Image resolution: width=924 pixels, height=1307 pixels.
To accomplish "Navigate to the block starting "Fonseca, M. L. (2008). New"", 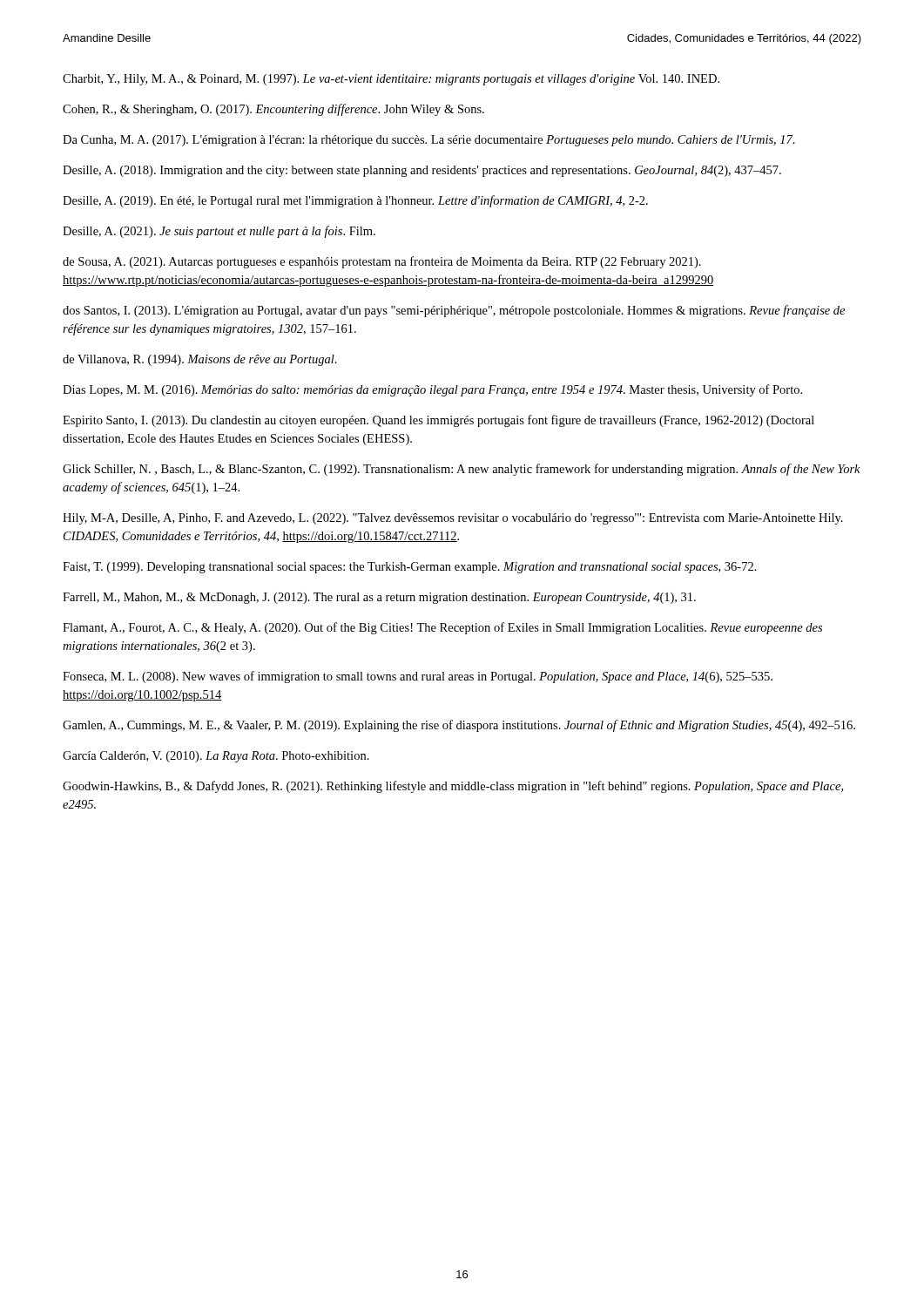I will tap(418, 686).
